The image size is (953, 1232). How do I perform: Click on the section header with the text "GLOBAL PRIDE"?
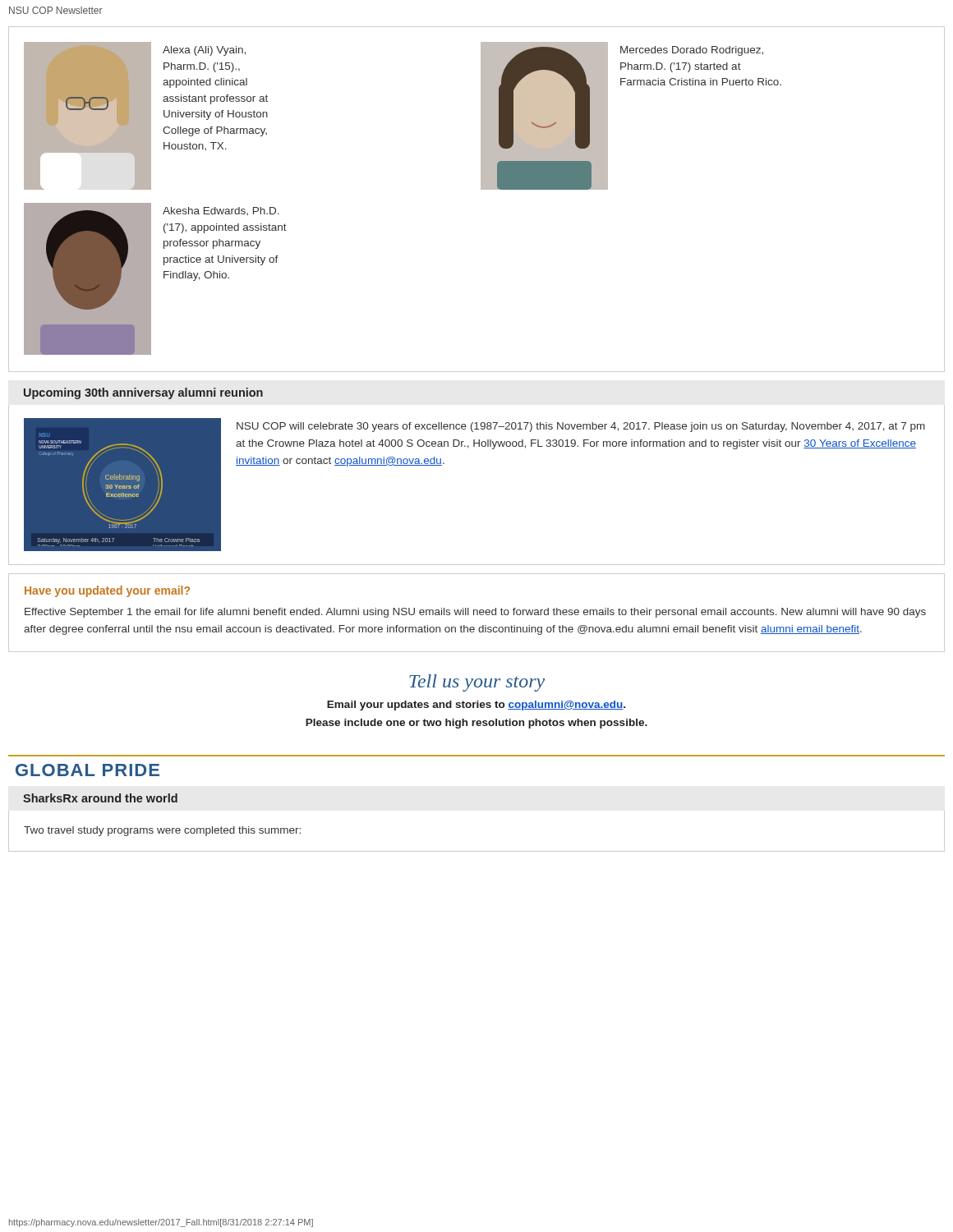click(88, 770)
